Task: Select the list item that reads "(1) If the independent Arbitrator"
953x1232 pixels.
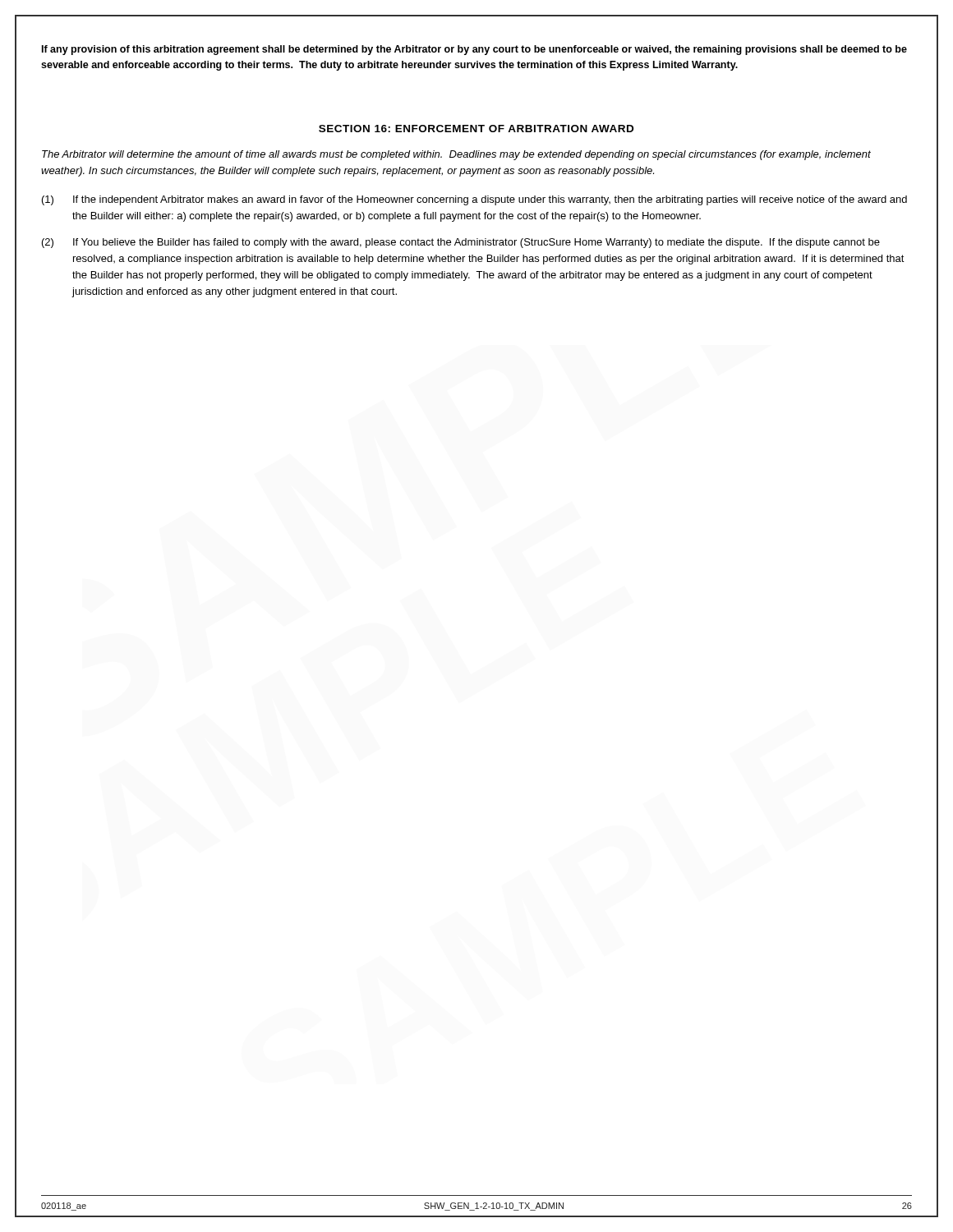Action: (476, 208)
